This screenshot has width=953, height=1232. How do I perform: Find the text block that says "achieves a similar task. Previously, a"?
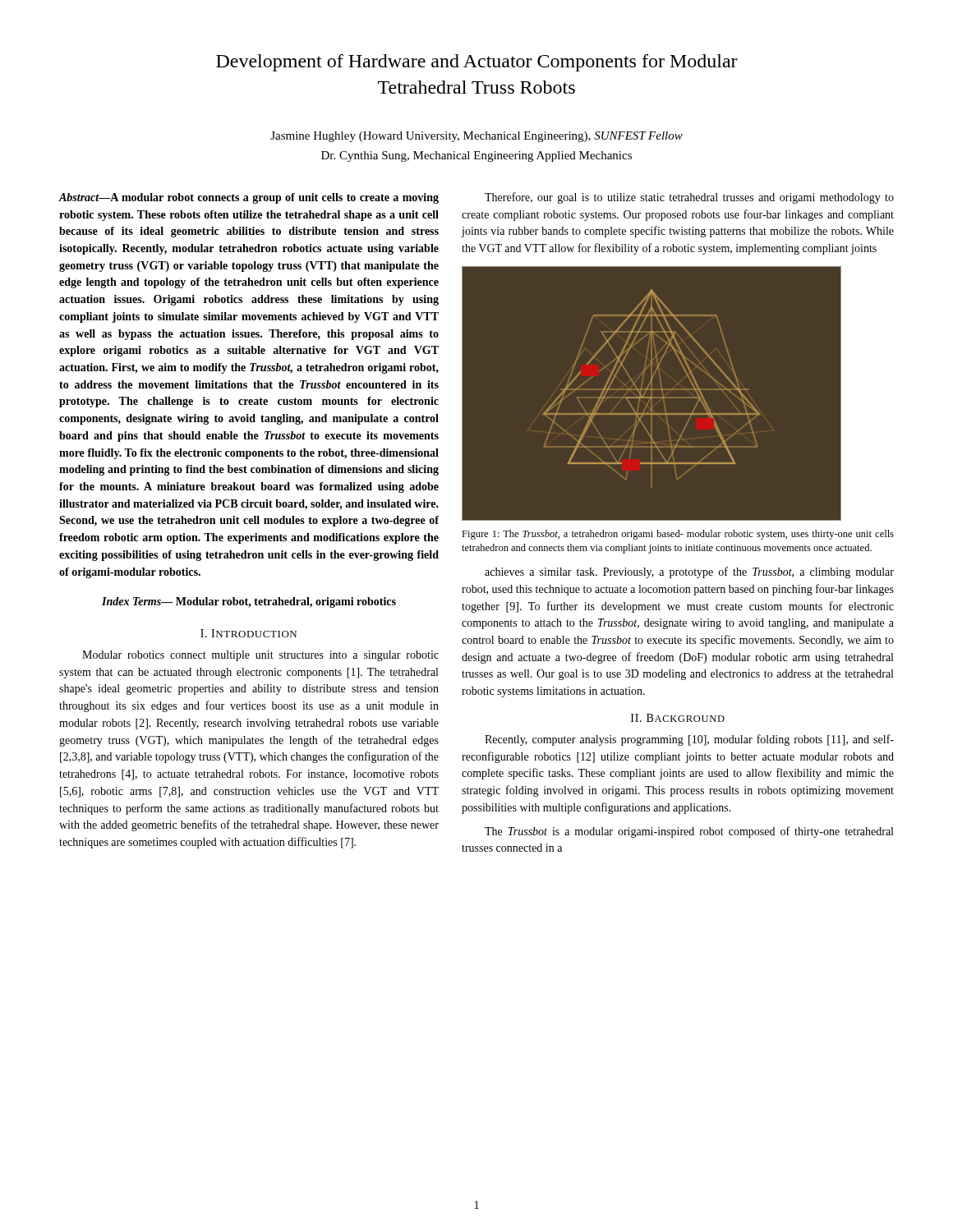click(x=678, y=632)
